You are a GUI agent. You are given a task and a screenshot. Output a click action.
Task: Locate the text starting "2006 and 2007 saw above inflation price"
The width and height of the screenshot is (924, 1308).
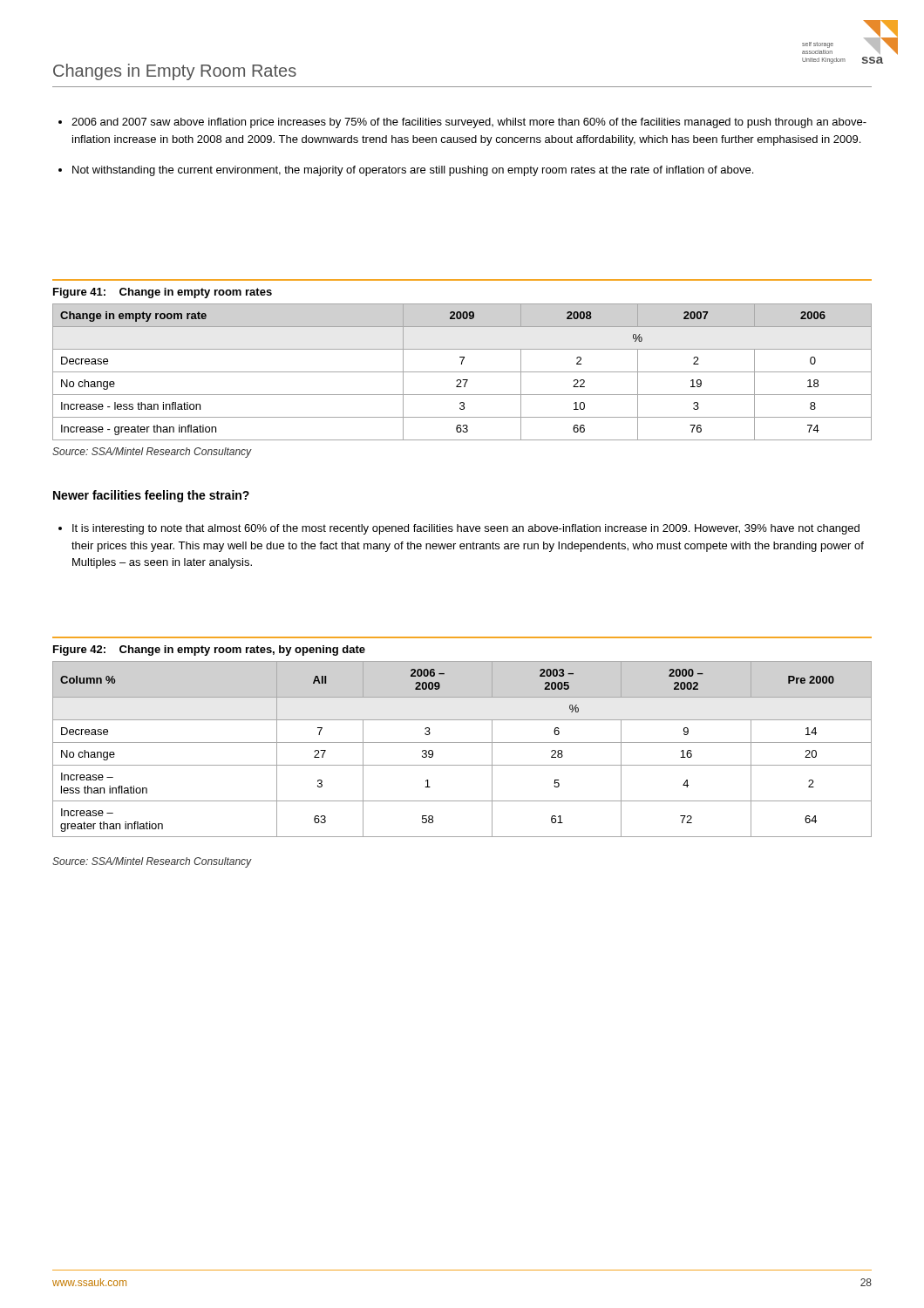coord(472,130)
